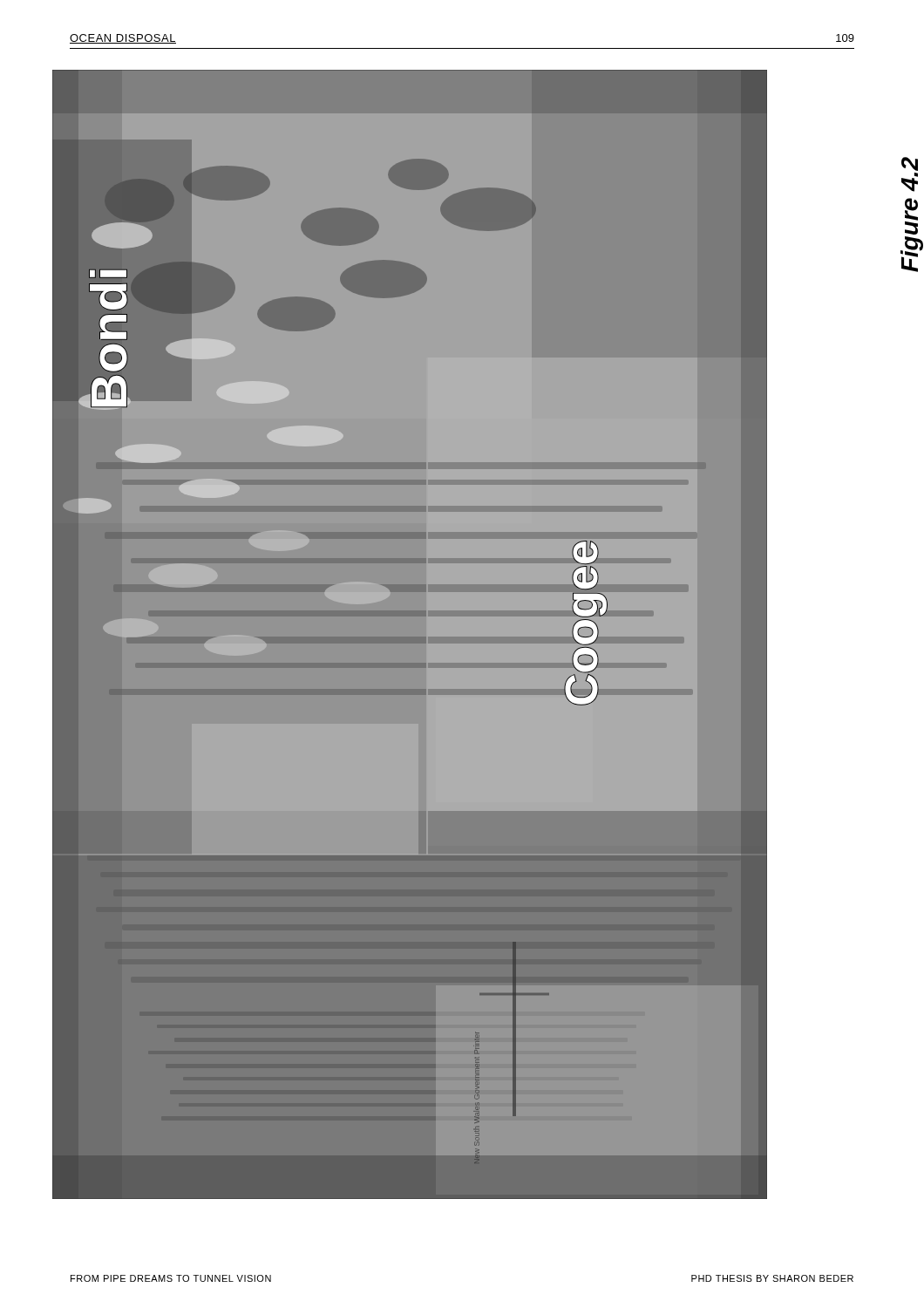The image size is (924, 1308).
Task: Click the photo
Action: [x=462, y=654]
